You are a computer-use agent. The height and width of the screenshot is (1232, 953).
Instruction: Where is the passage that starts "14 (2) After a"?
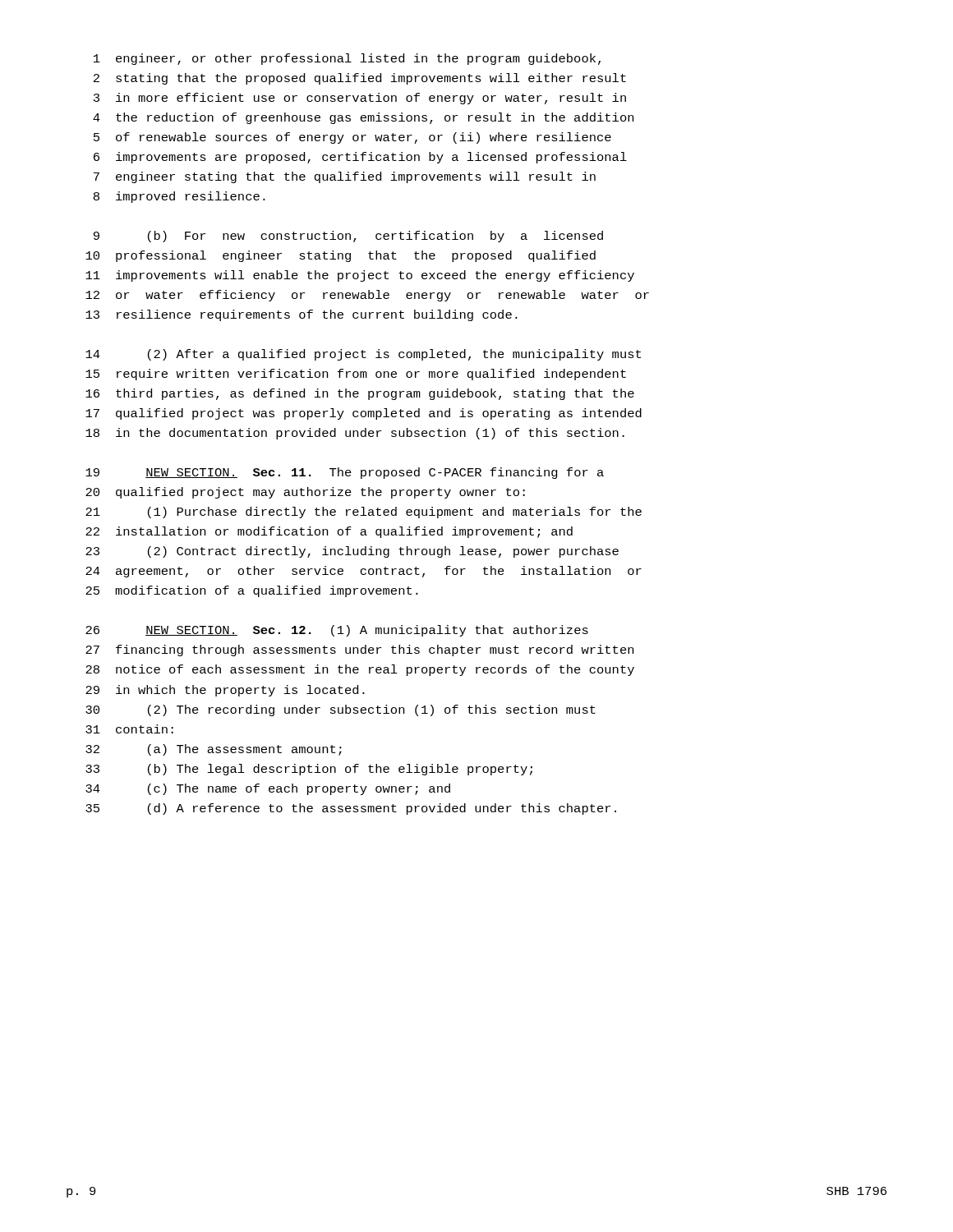(x=476, y=355)
